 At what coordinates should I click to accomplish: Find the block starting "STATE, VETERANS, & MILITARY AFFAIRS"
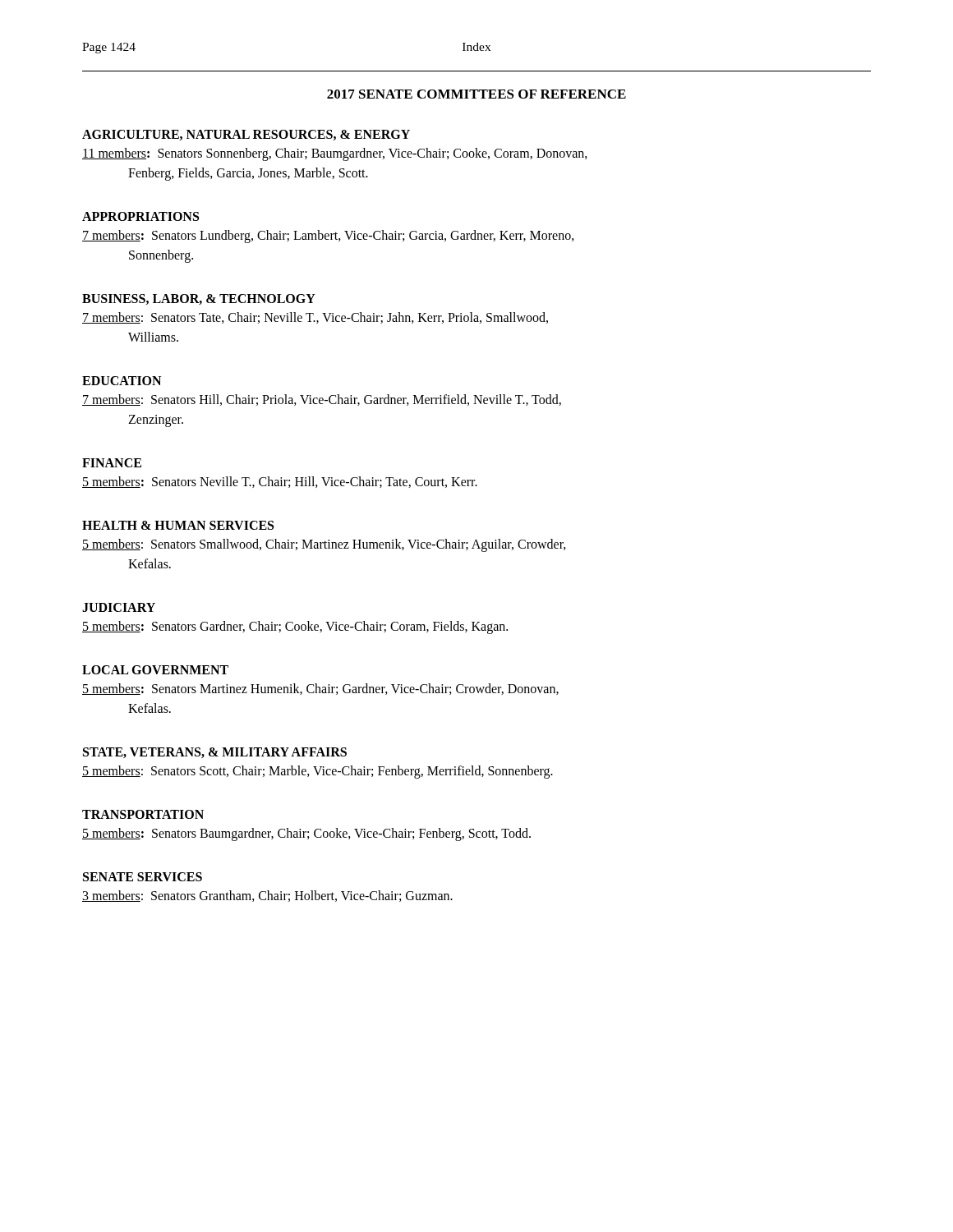[215, 752]
